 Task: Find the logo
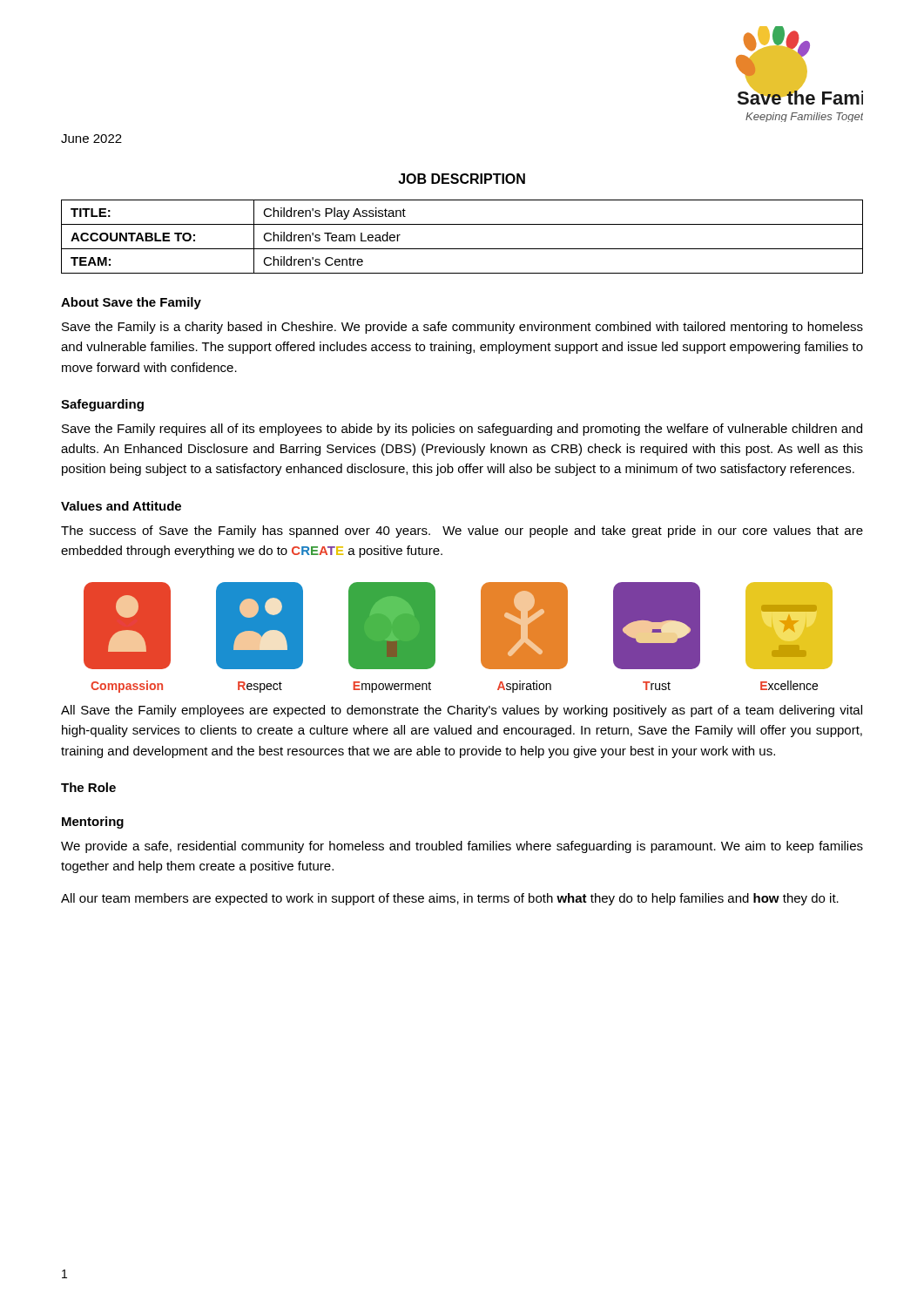coord(462,74)
